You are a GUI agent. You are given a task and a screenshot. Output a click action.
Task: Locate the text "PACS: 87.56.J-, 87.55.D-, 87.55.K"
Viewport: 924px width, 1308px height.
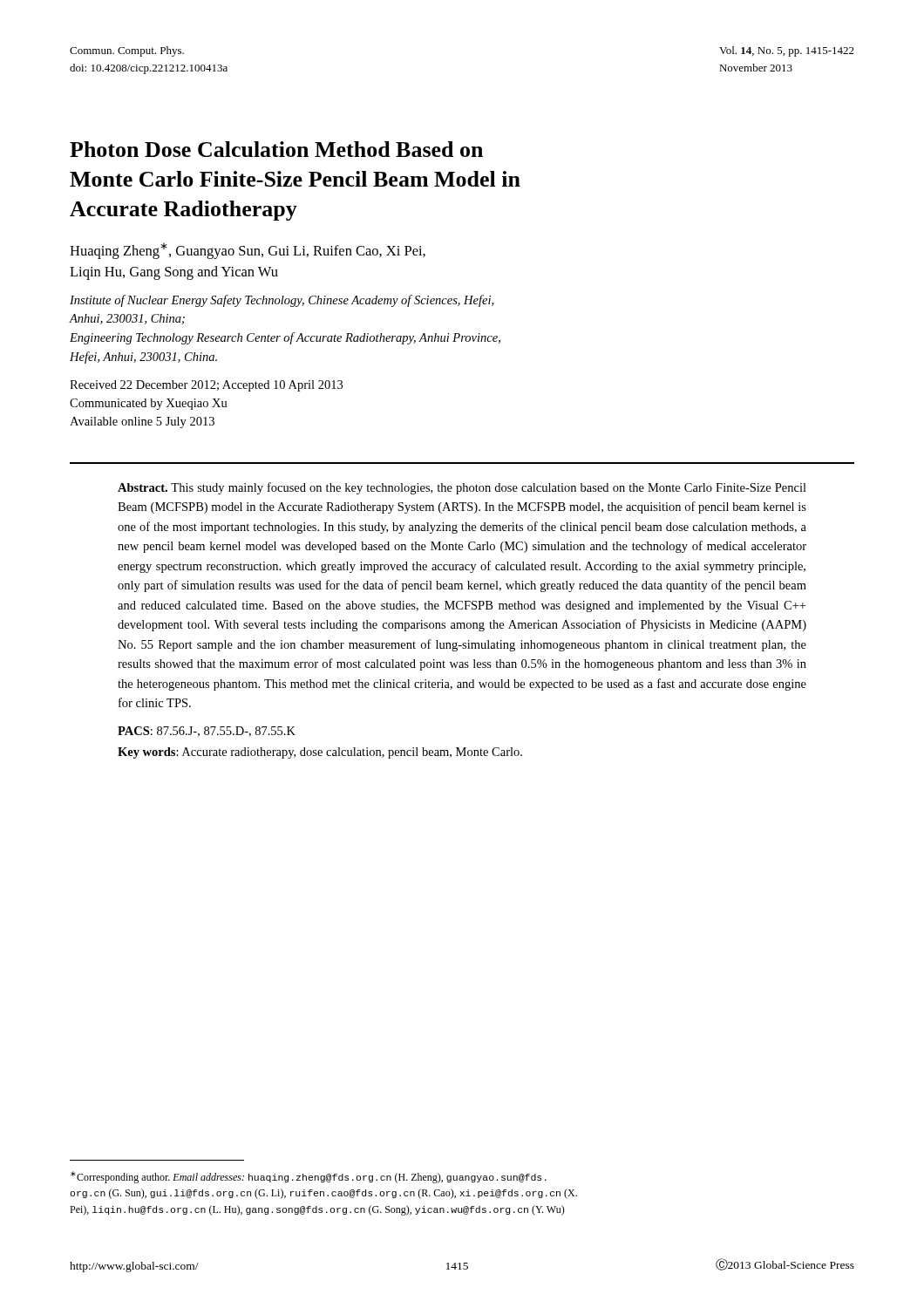(207, 730)
